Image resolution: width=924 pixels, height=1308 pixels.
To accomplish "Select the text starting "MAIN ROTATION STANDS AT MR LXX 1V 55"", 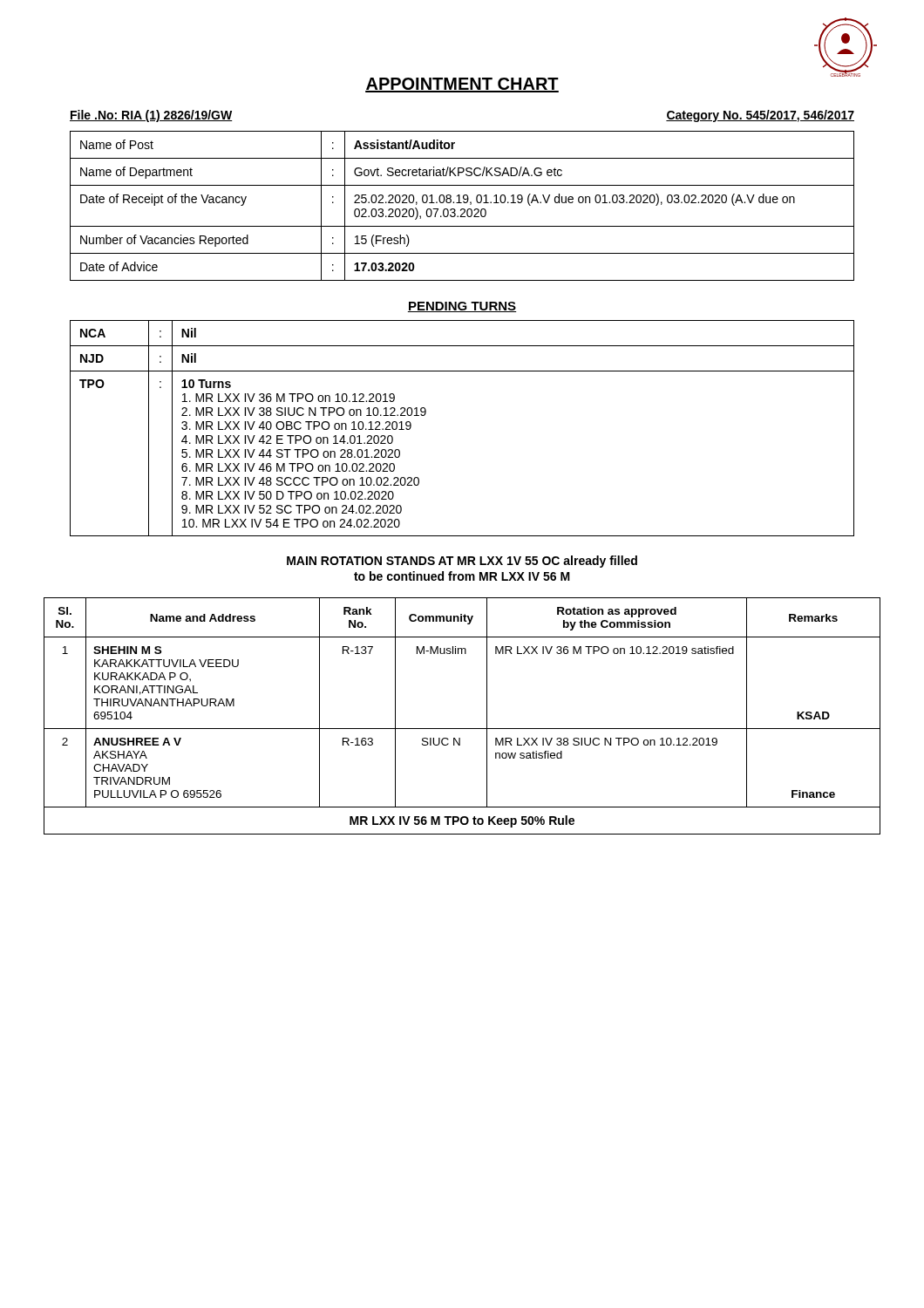I will tap(462, 569).
